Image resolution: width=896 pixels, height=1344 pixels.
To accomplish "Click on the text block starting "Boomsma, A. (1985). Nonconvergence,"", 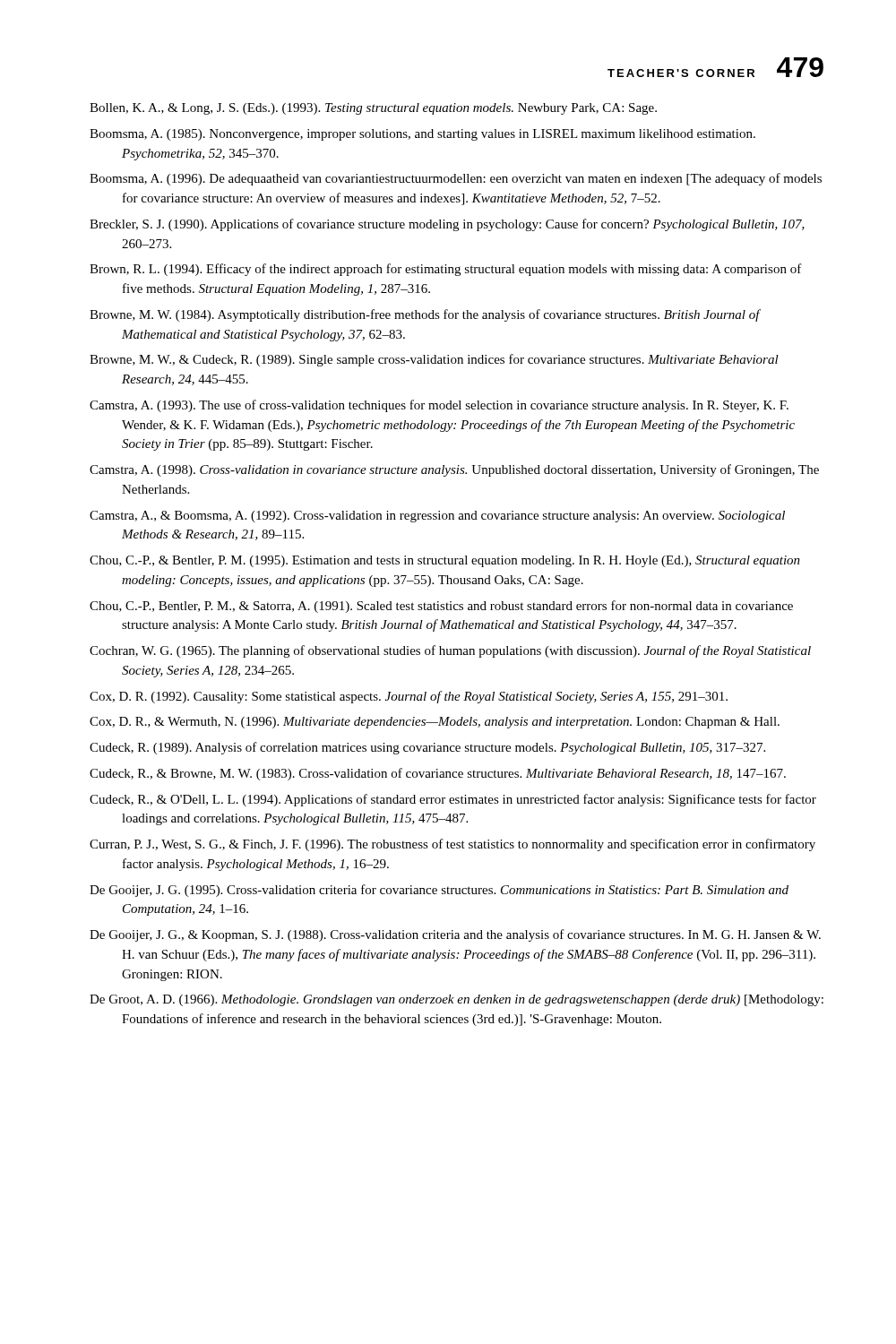I will [423, 143].
